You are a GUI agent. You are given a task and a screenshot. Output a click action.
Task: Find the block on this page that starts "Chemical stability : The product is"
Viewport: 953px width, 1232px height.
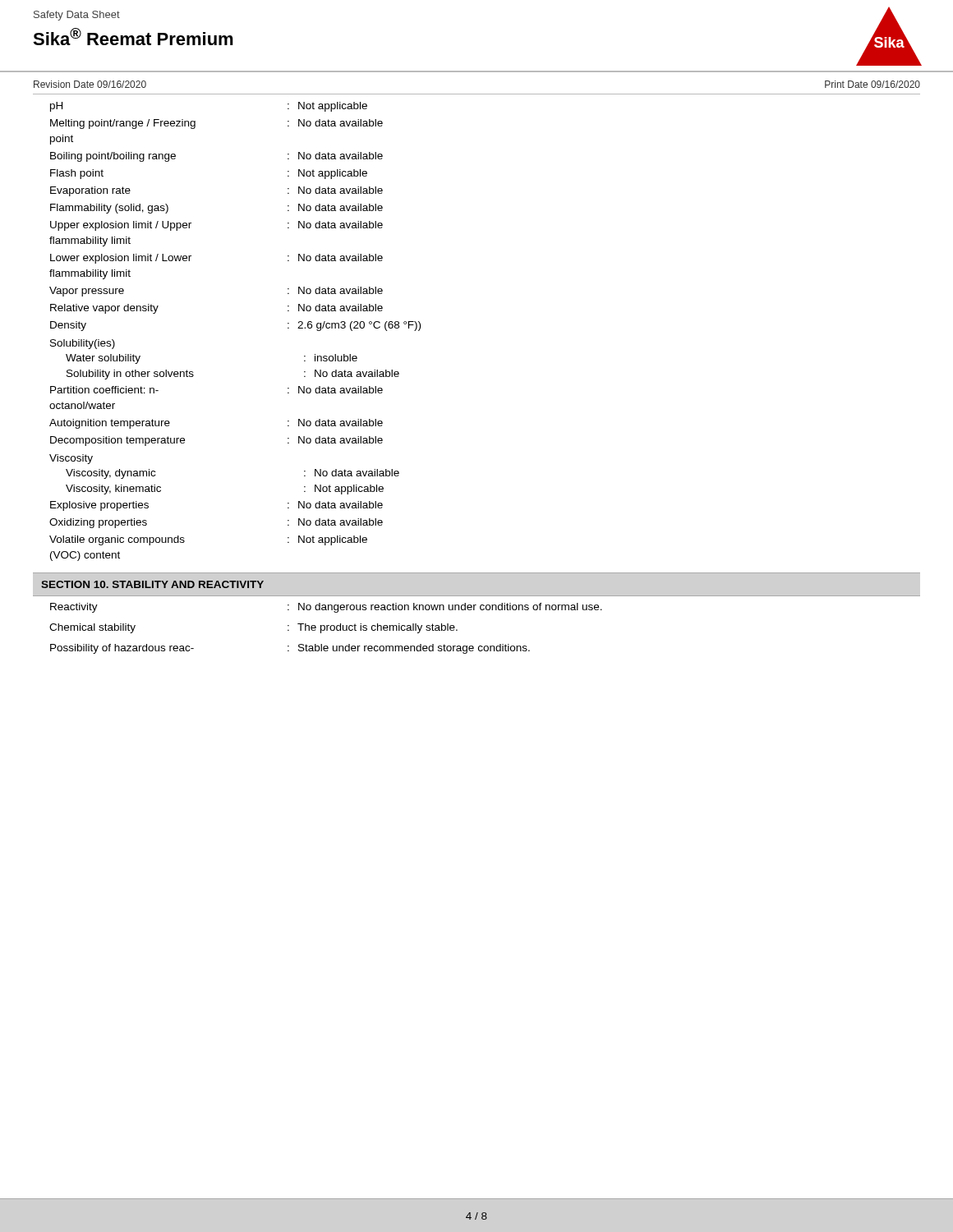click(94, 628)
